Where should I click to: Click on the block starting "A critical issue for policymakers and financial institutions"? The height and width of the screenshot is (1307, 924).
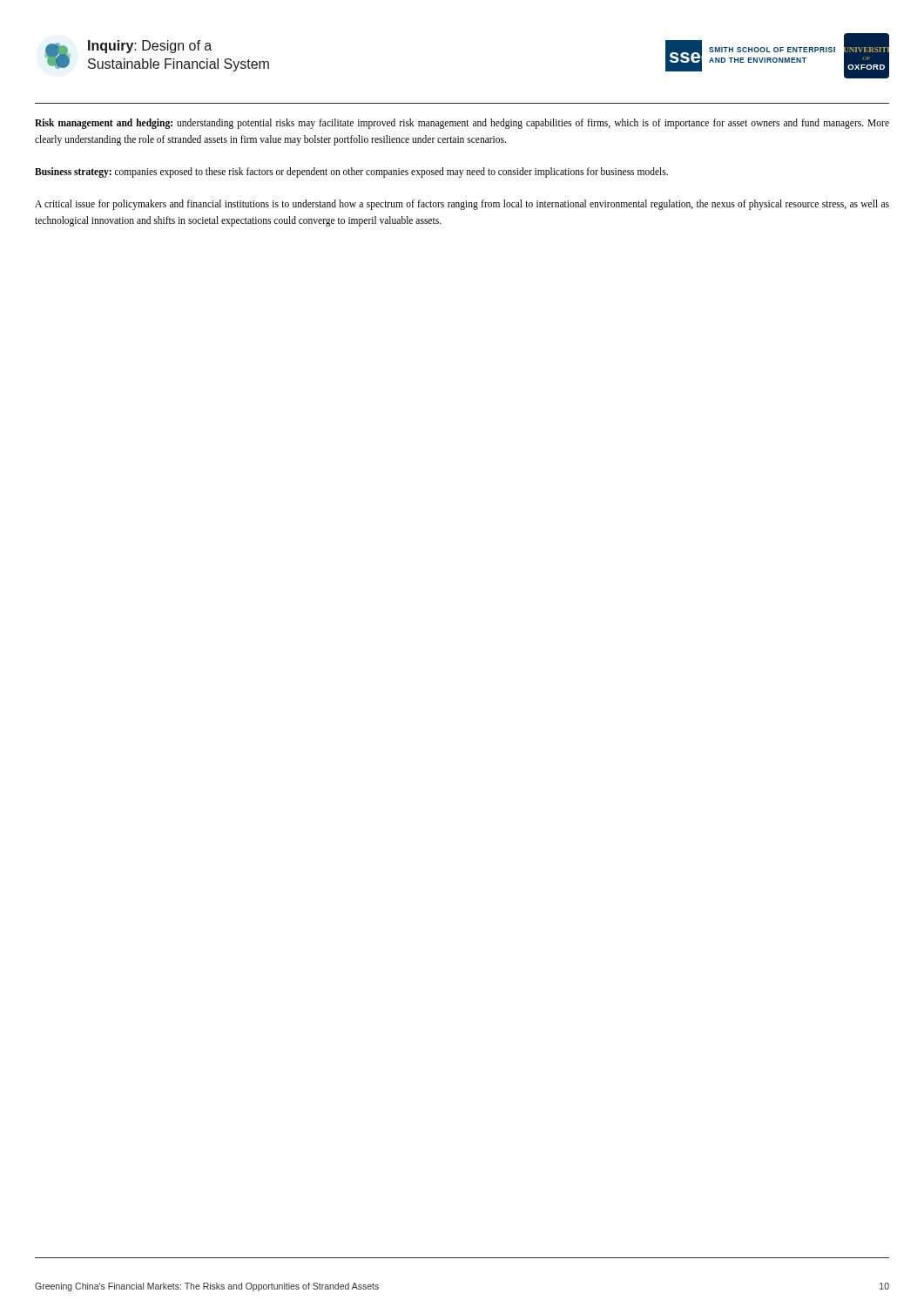tap(462, 212)
